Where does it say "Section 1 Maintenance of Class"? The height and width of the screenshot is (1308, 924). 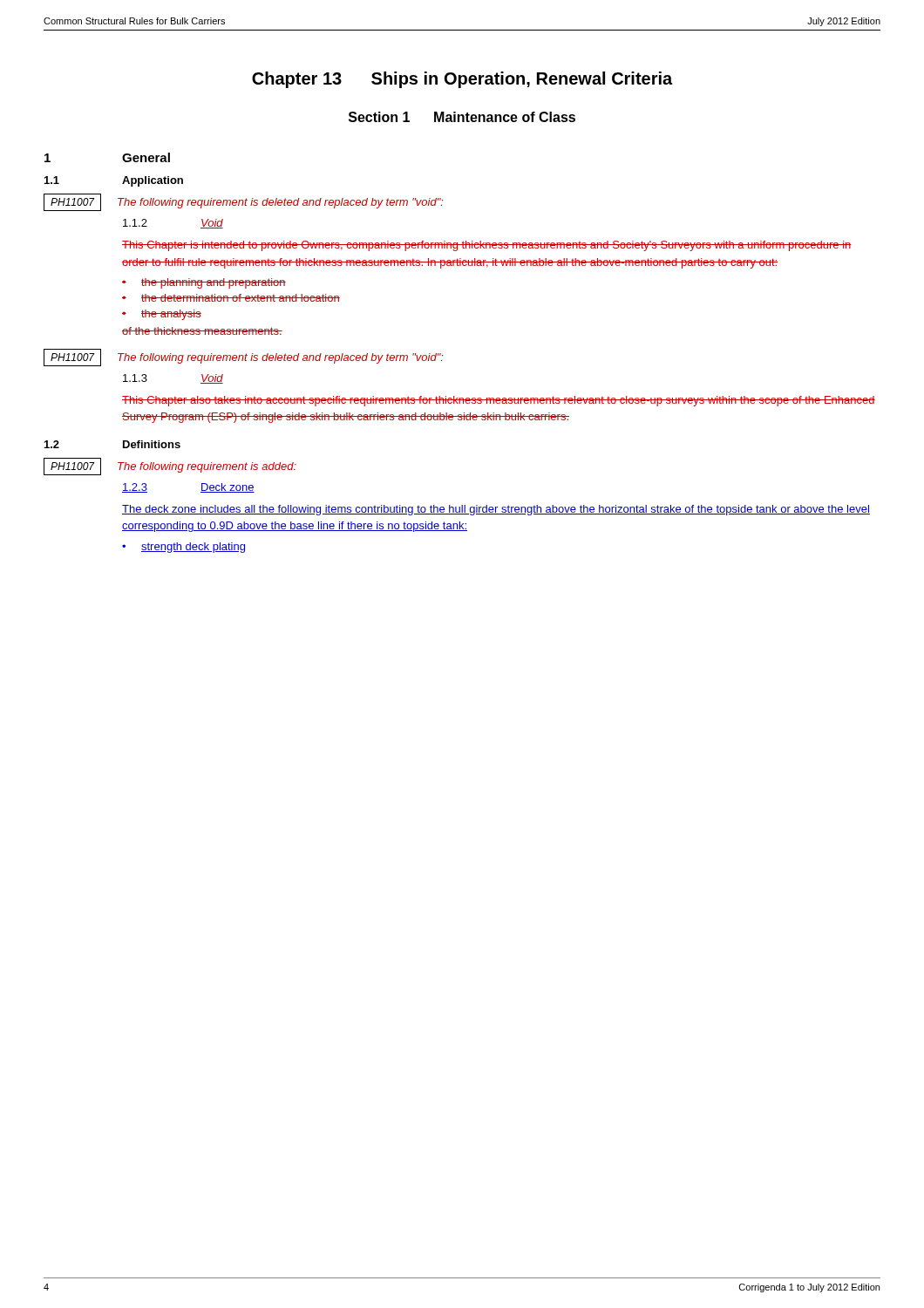462,117
